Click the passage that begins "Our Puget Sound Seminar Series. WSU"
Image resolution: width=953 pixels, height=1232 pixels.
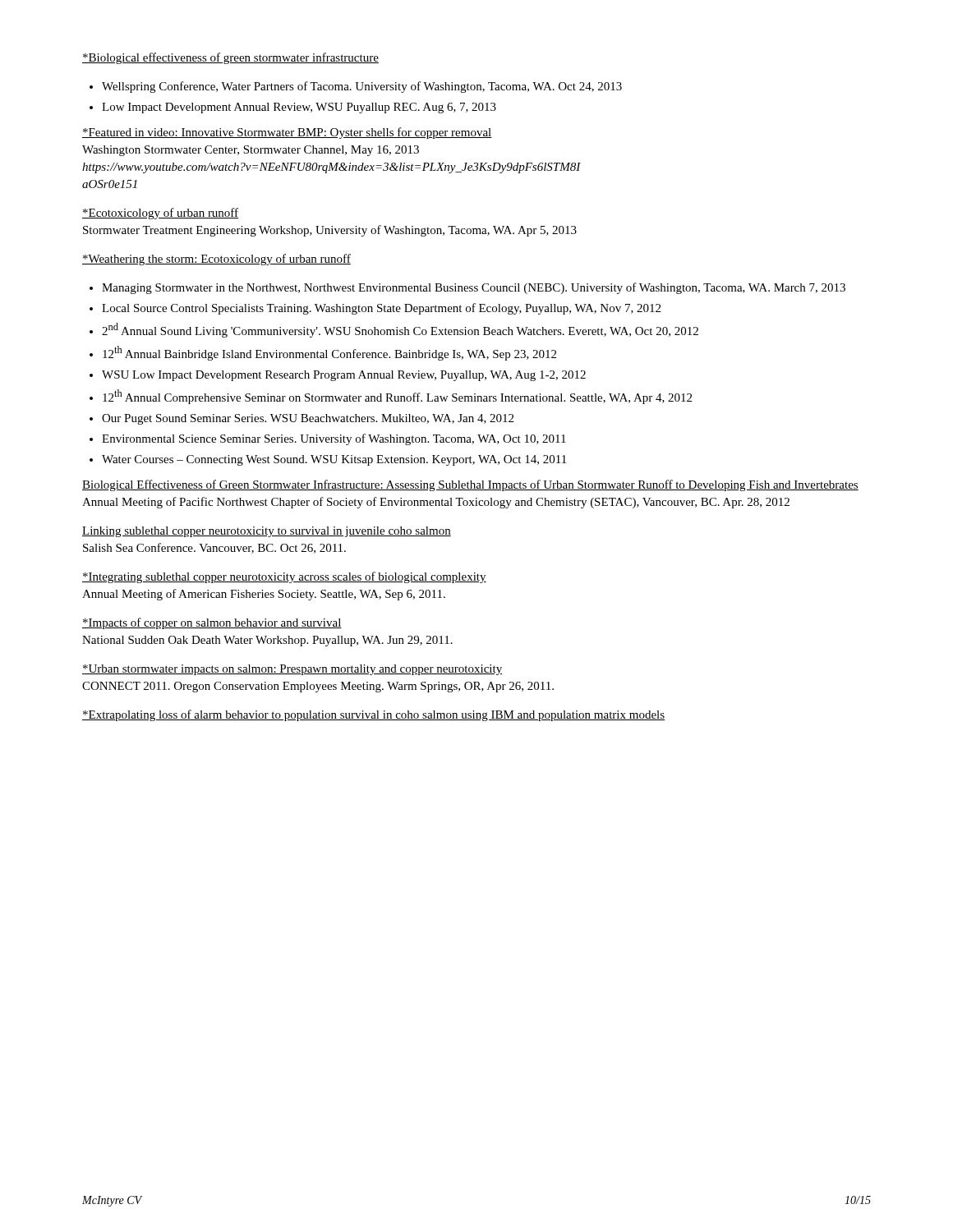point(308,418)
